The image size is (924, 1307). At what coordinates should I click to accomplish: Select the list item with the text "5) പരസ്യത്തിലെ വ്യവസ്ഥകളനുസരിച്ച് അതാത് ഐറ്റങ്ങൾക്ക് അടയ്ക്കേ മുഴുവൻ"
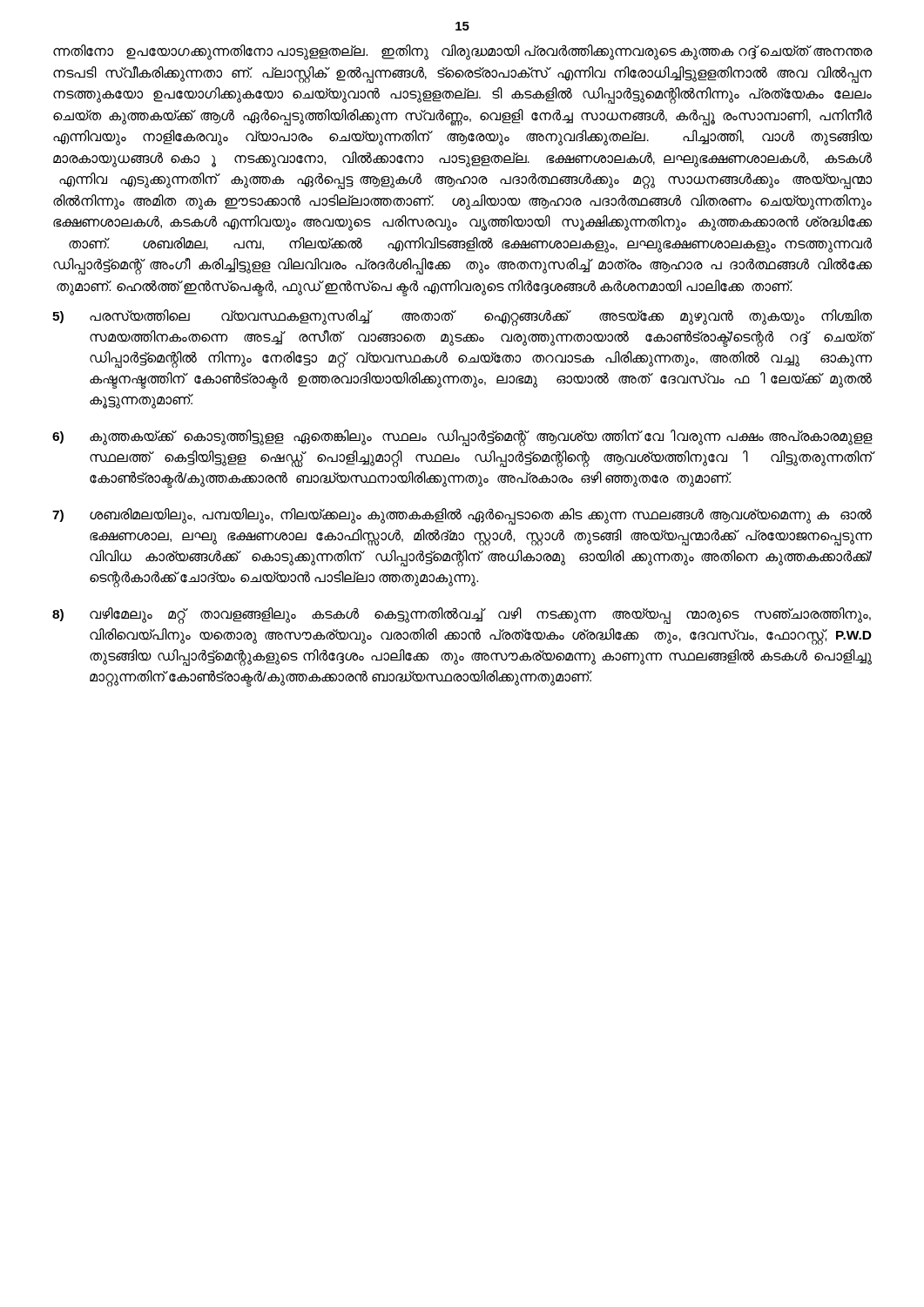[x=462, y=358]
